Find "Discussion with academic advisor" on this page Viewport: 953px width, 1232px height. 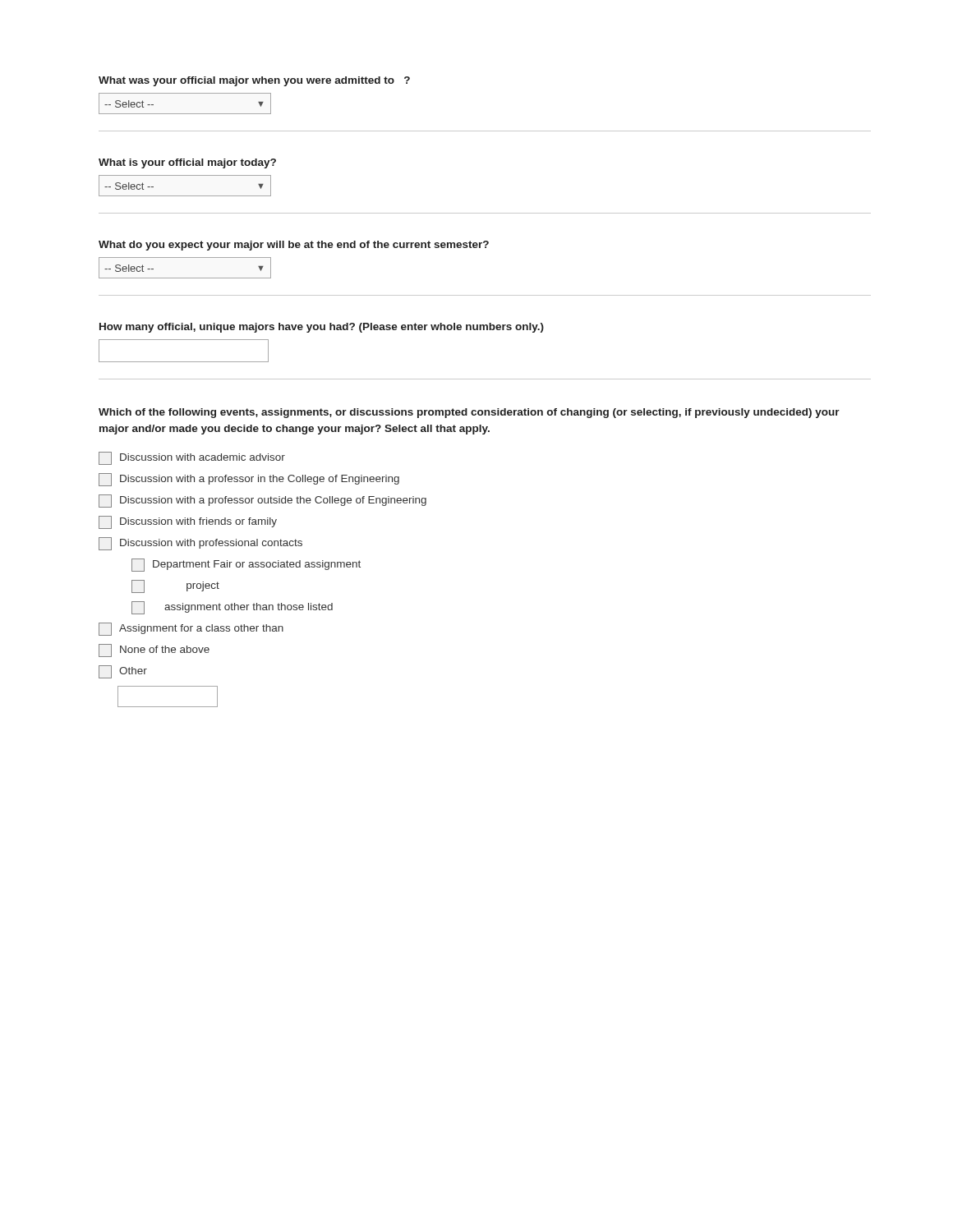point(192,458)
